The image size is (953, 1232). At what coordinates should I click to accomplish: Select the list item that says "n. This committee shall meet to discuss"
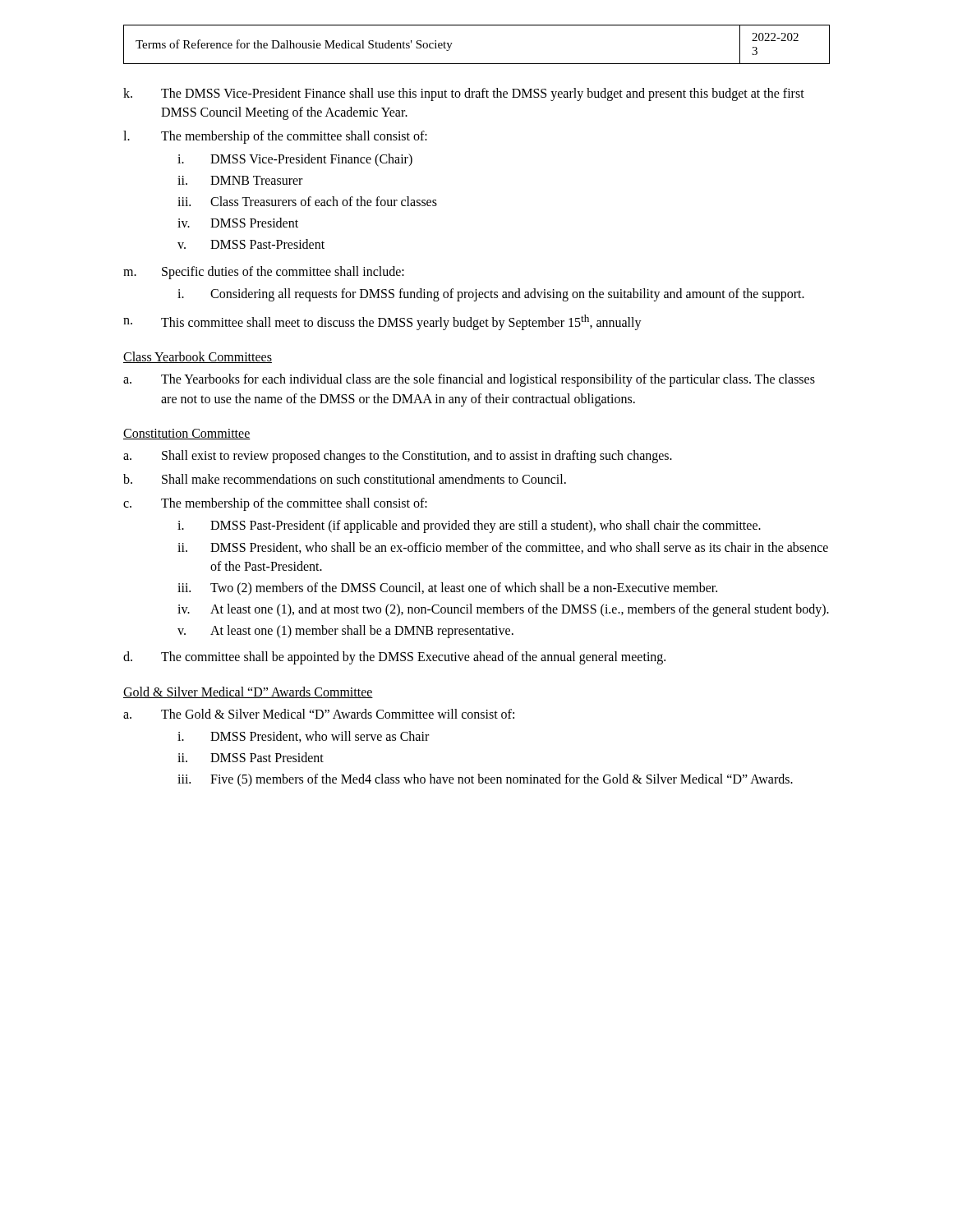(476, 321)
